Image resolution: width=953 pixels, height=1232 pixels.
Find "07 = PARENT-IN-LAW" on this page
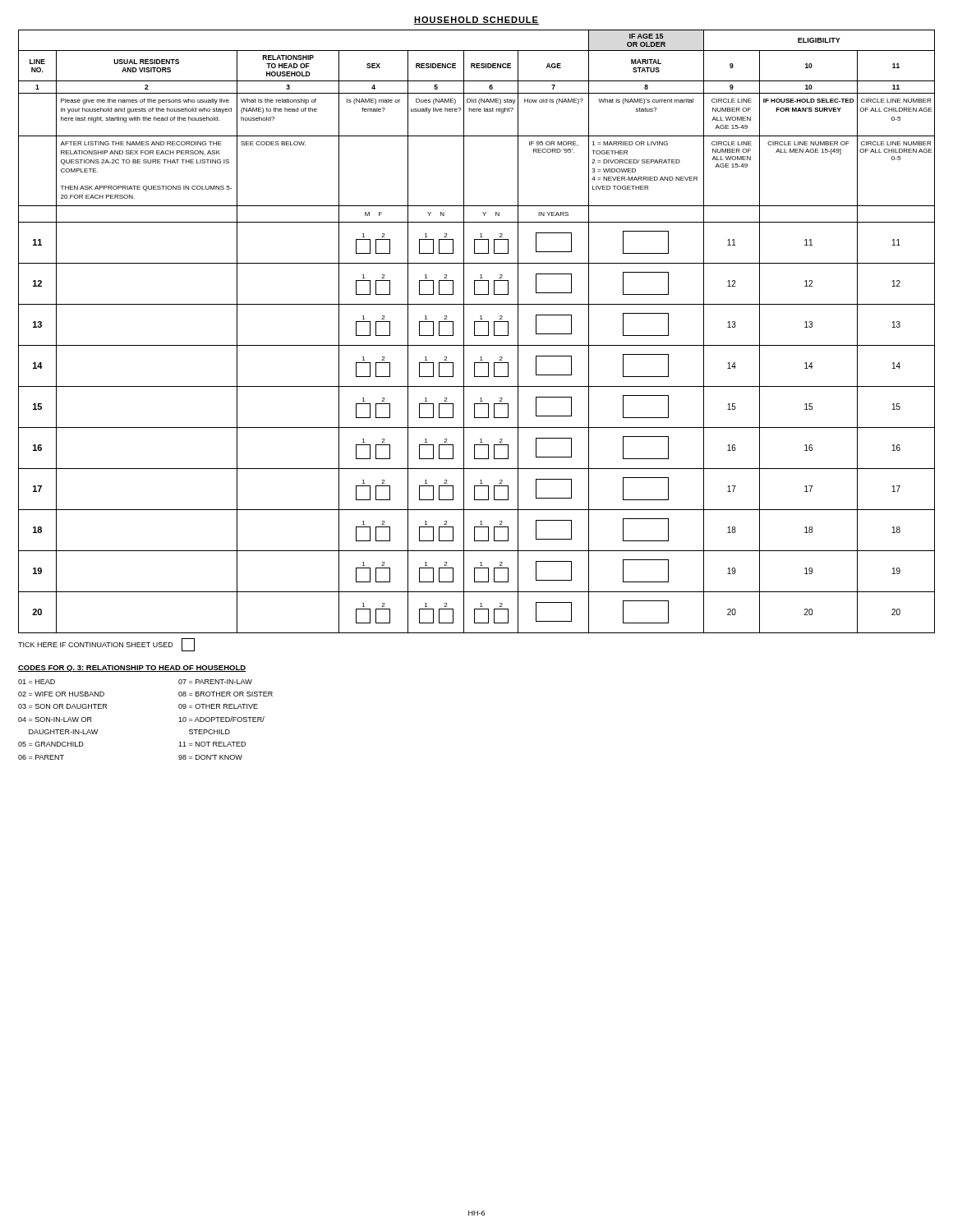tap(215, 681)
